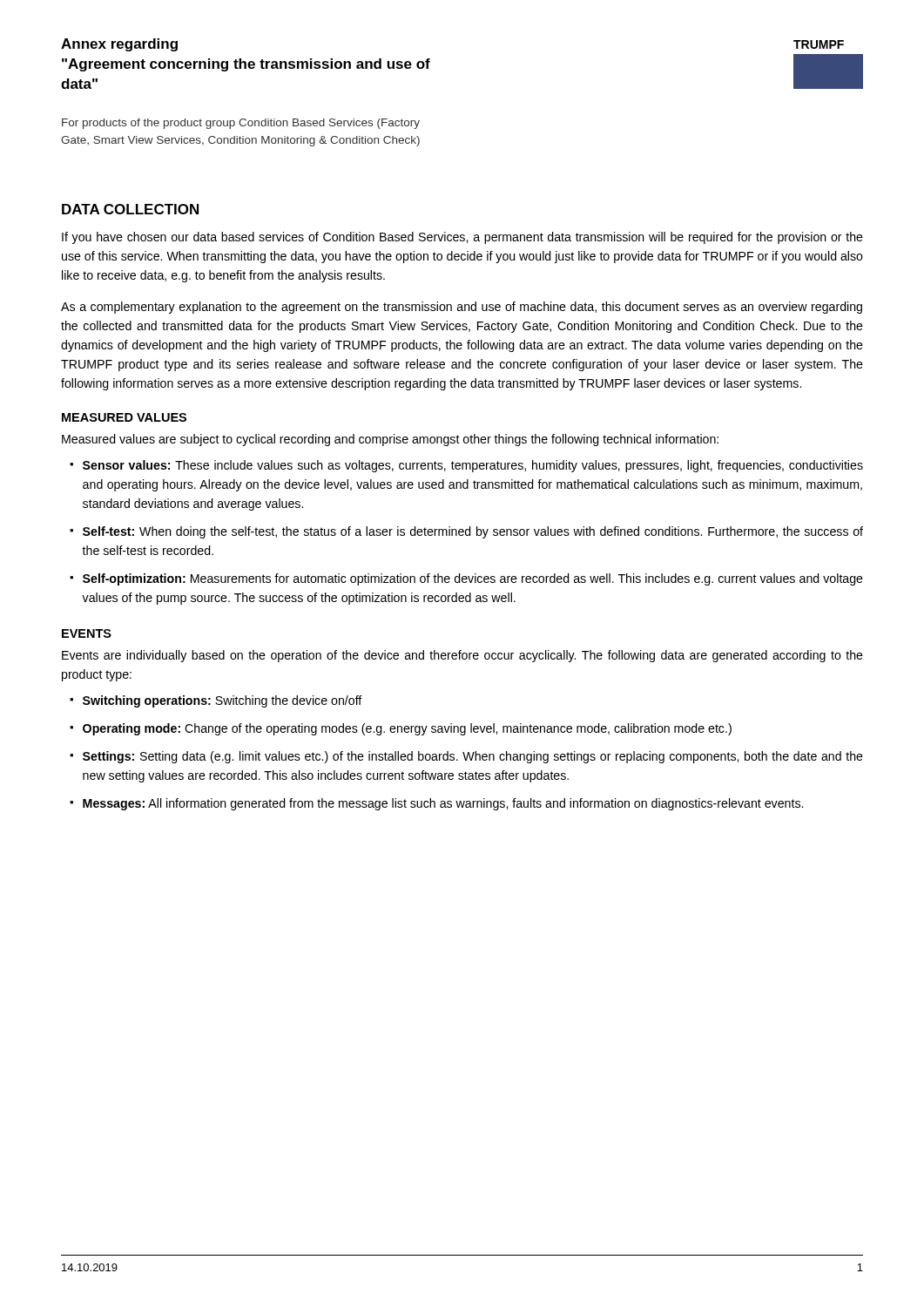The width and height of the screenshot is (924, 1307).
Task: Locate the block starting "DATA COLLECTION"
Action: pyautogui.click(x=130, y=210)
